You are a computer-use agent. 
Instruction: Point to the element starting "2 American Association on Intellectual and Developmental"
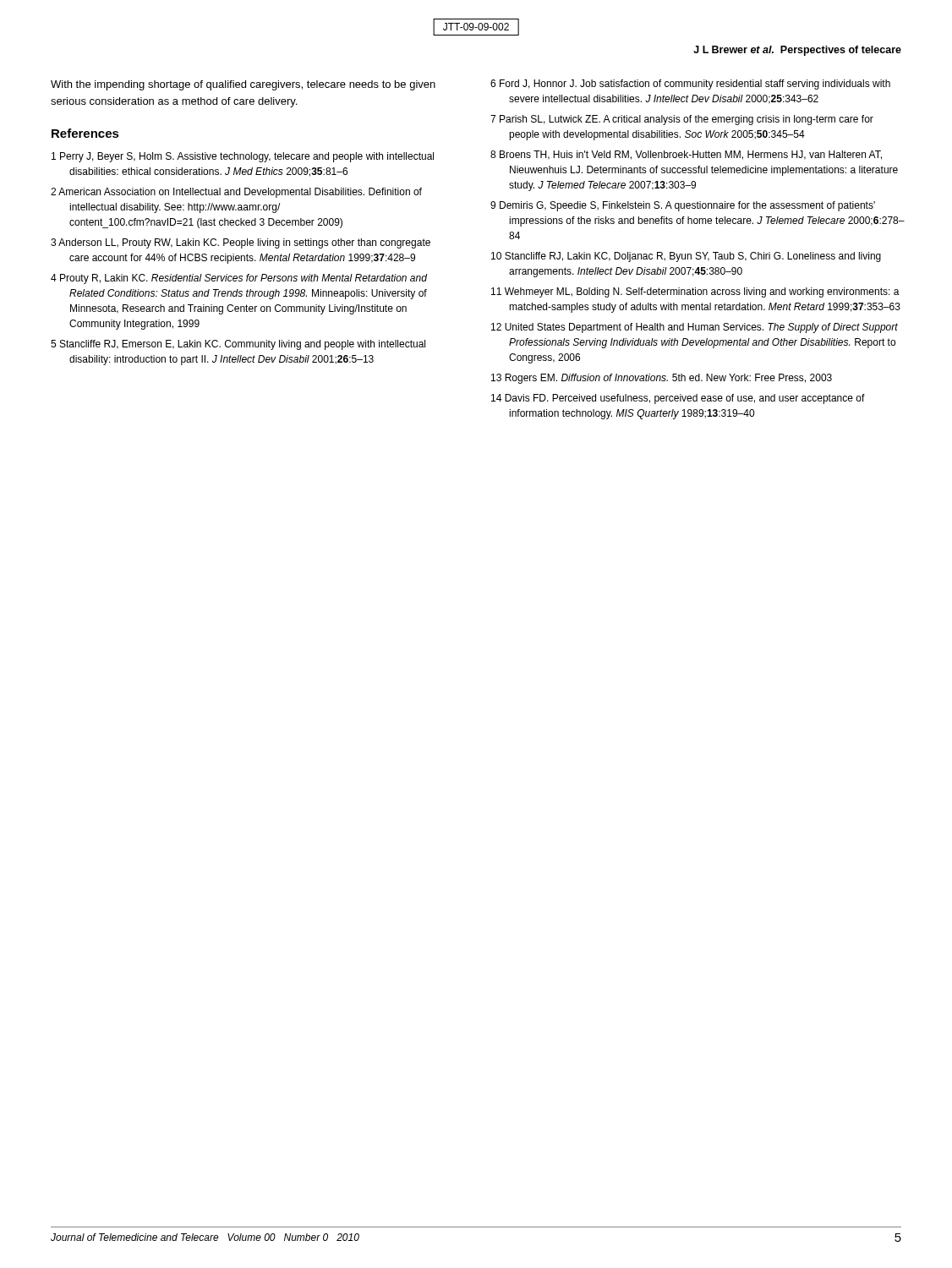point(236,207)
